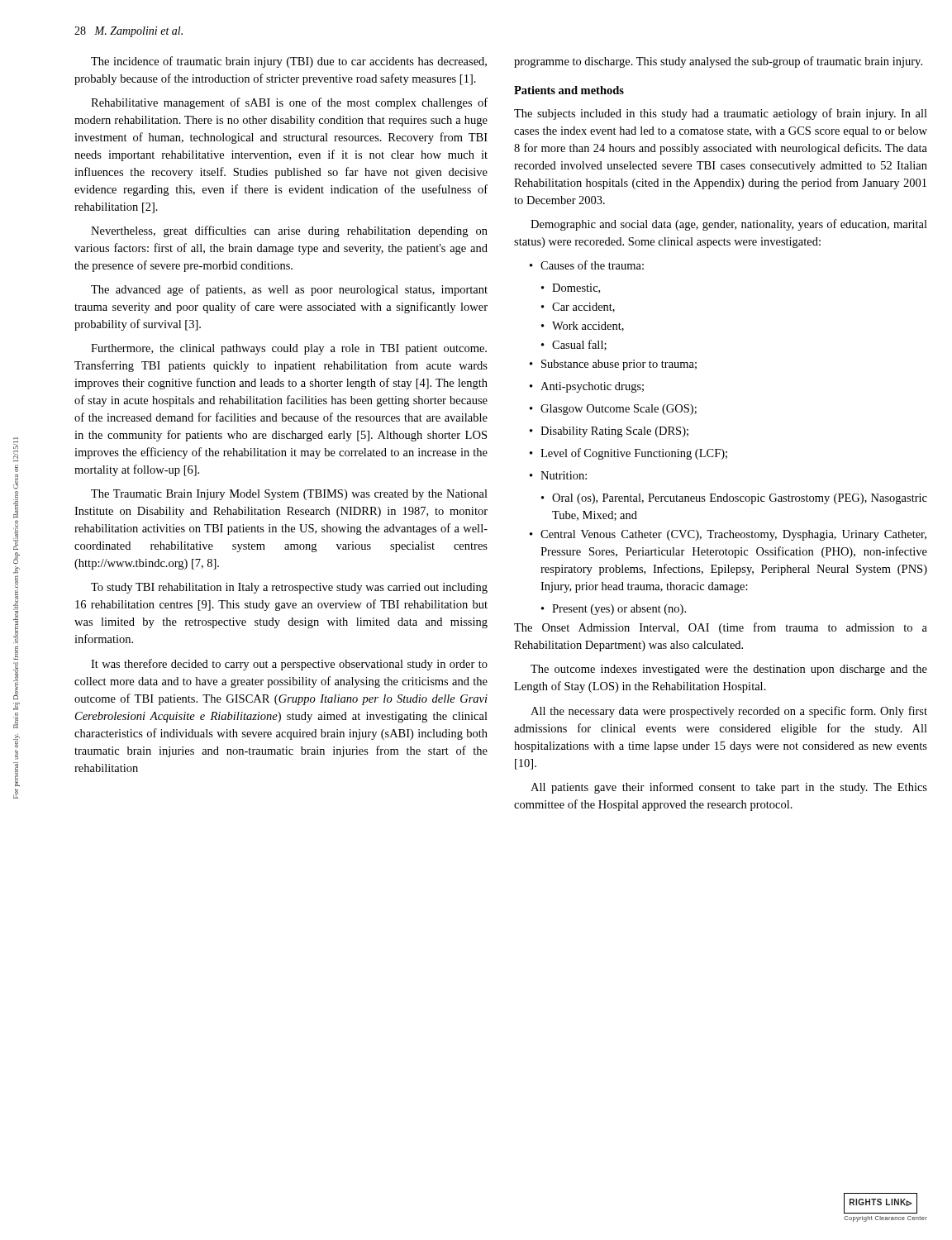The width and height of the screenshot is (952, 1240).
Task: Locate the passage starting "Patients and methods"
Action: 569,90
